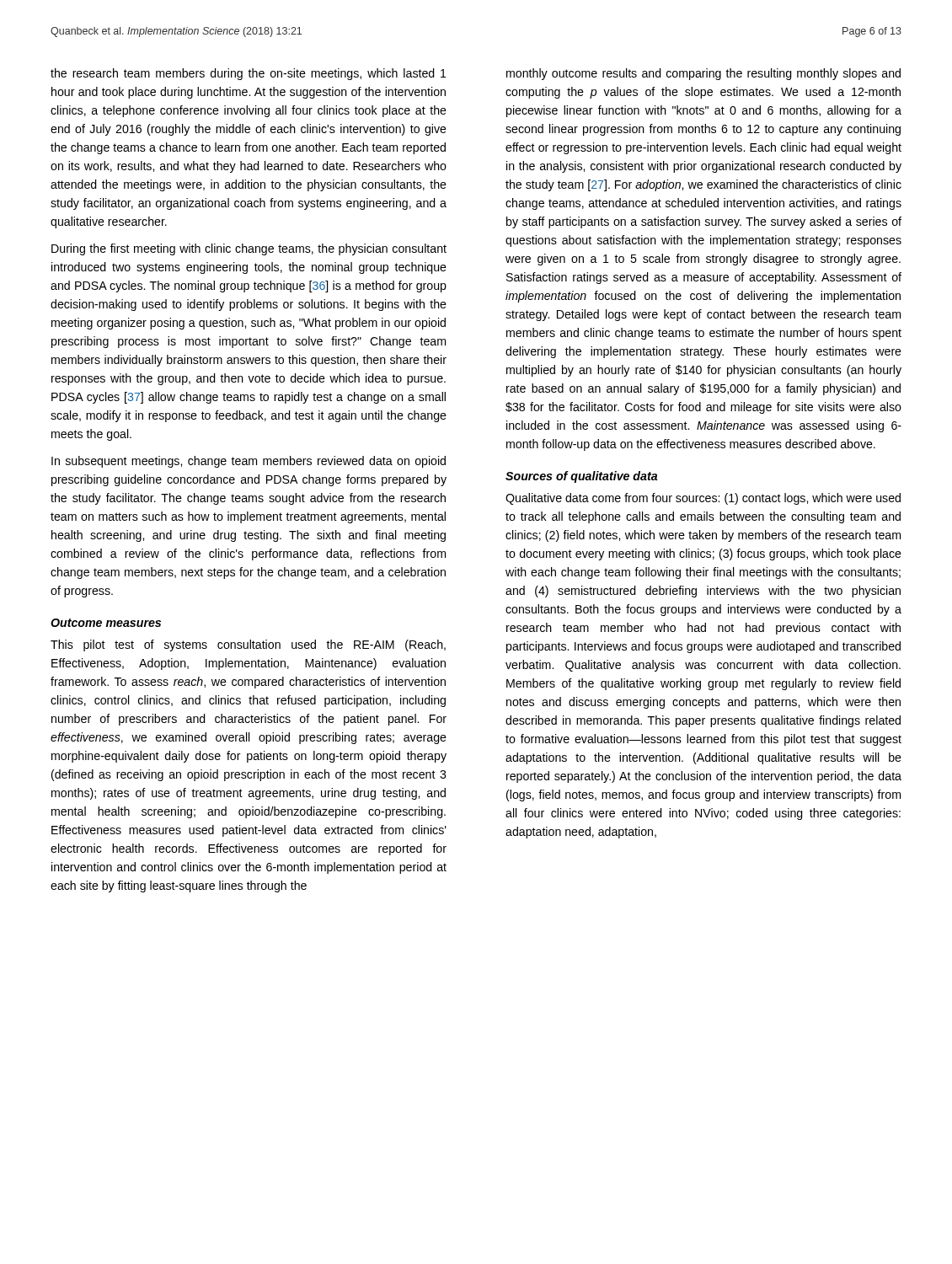Screen dimensions: 1264x952
Task: Find the section header that reads "Outcome measures"
Action: (106, 623)
